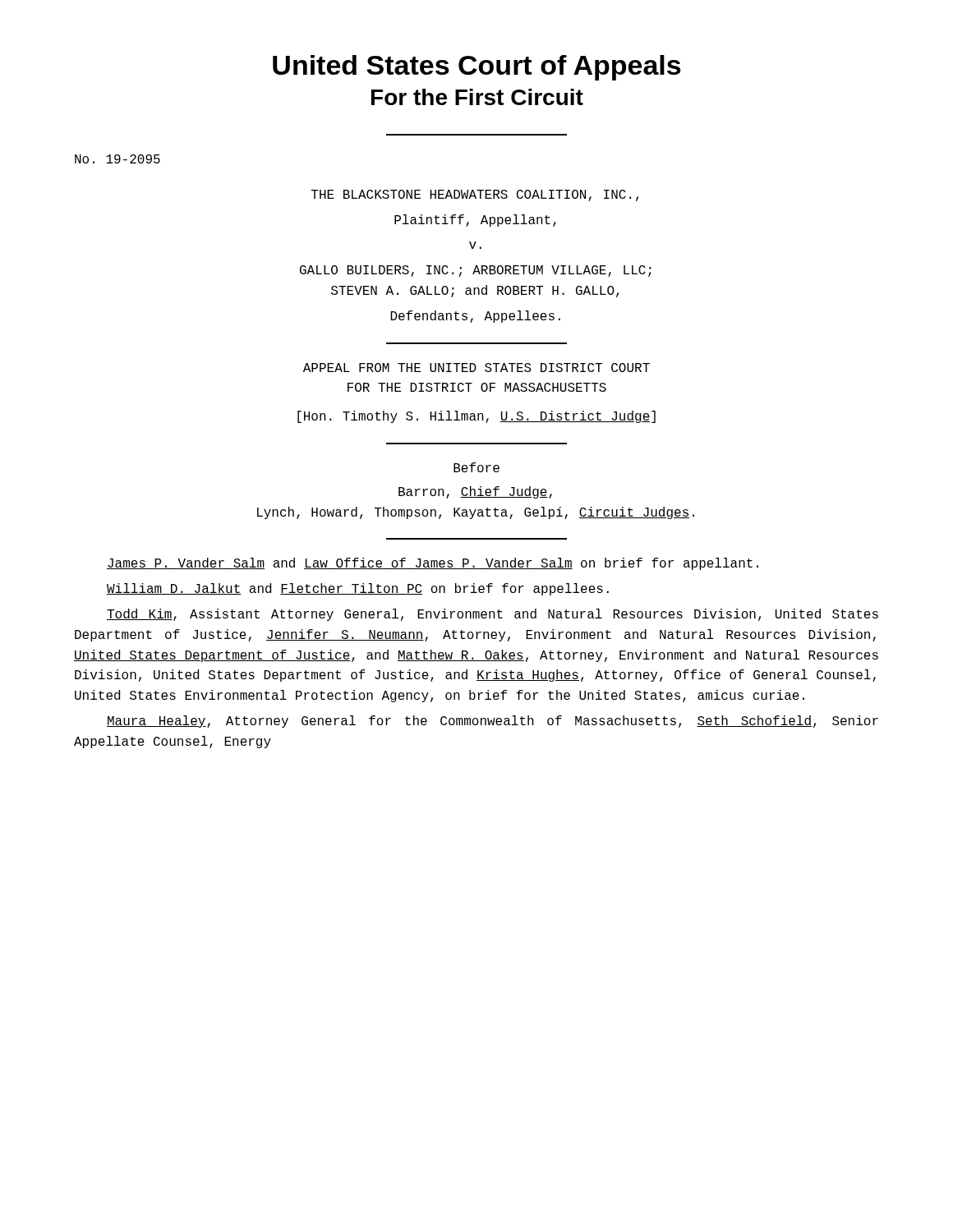Navigate to the element starting "[Hon. Timothy S. Hillman, U.S. District Judge]"

tap(476, 417)
